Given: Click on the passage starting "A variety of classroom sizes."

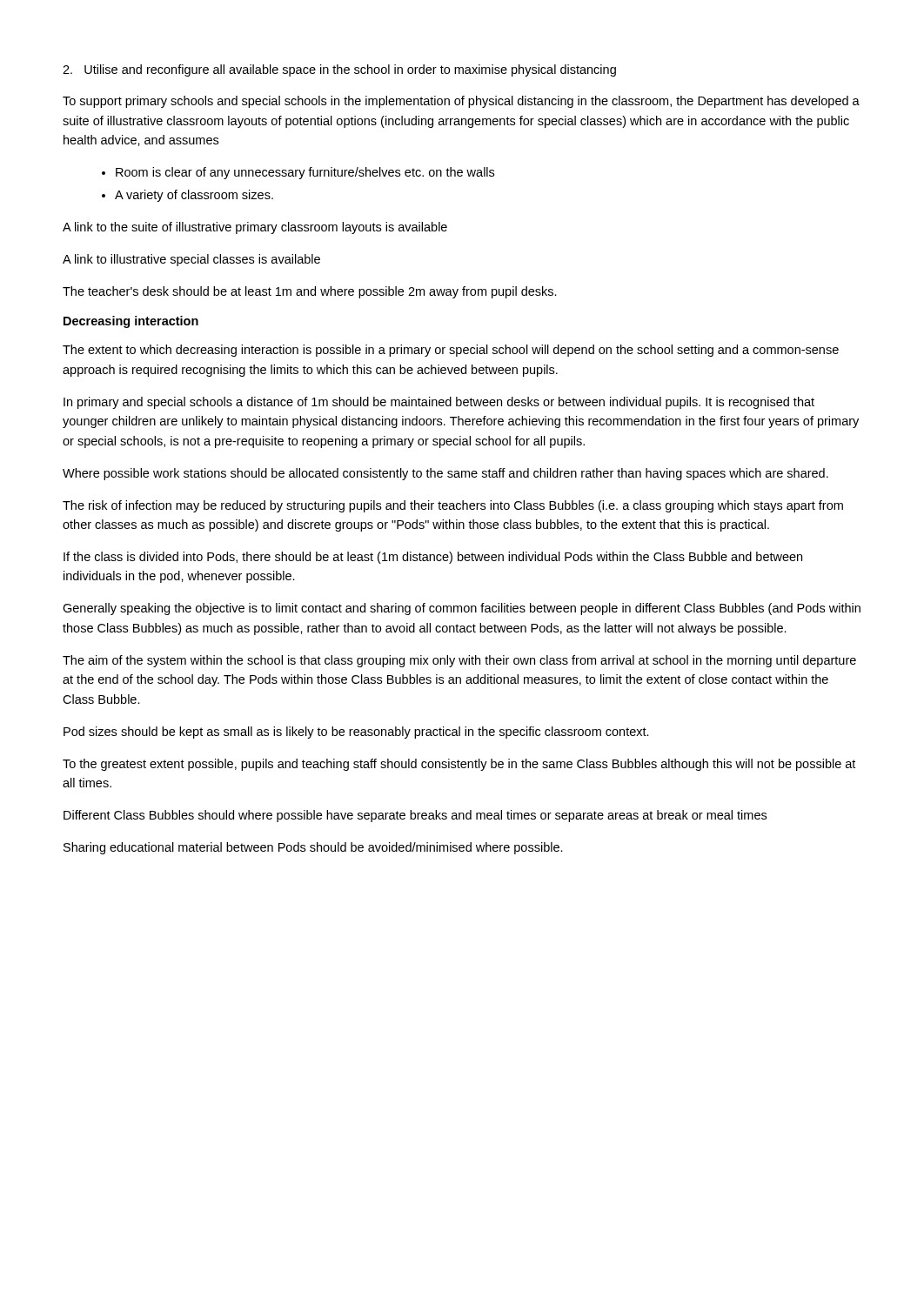Looking at the screenshot, I should tap(194, 195).
